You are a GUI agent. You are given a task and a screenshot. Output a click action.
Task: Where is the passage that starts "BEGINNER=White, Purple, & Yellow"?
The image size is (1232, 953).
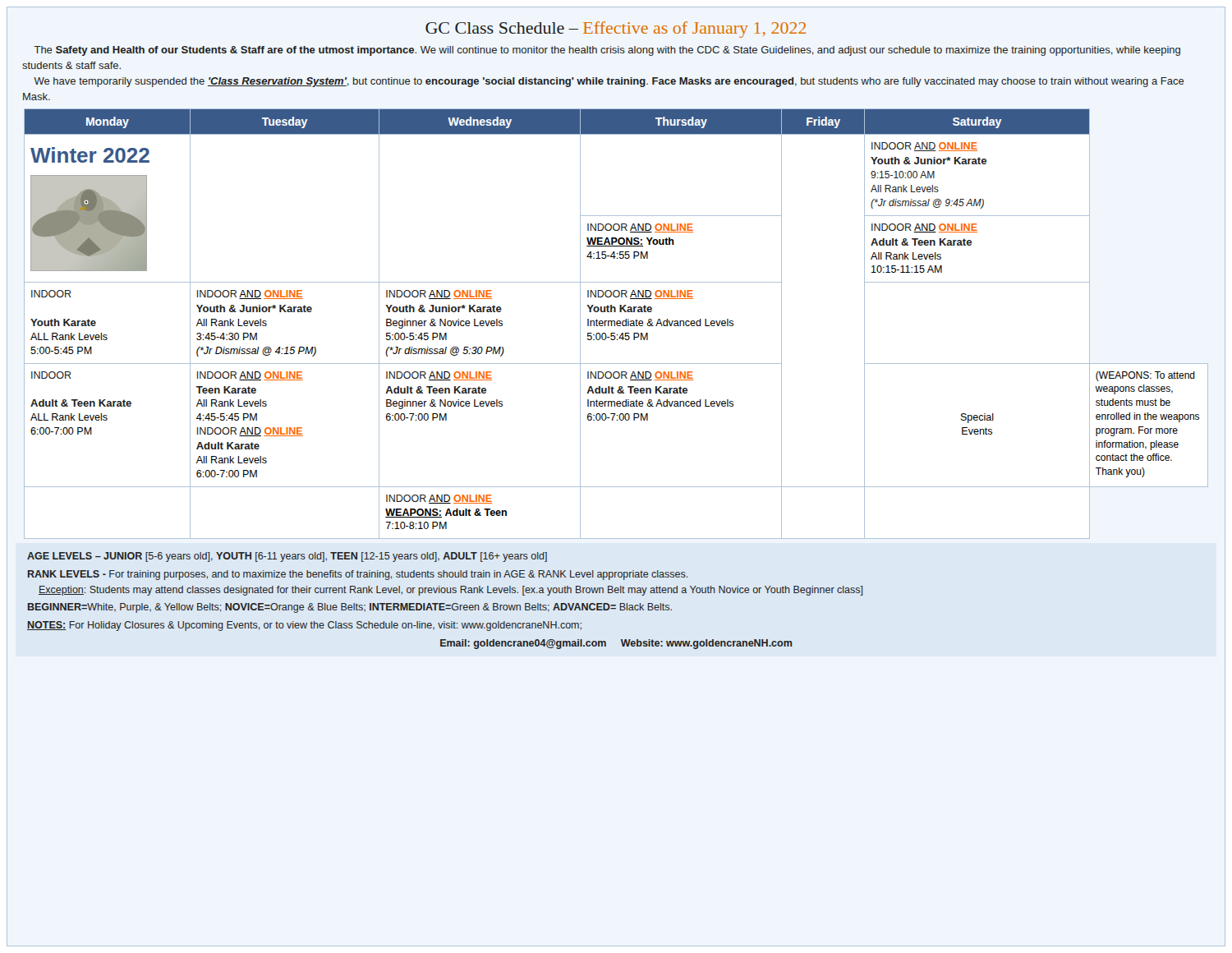click(350, 607)
